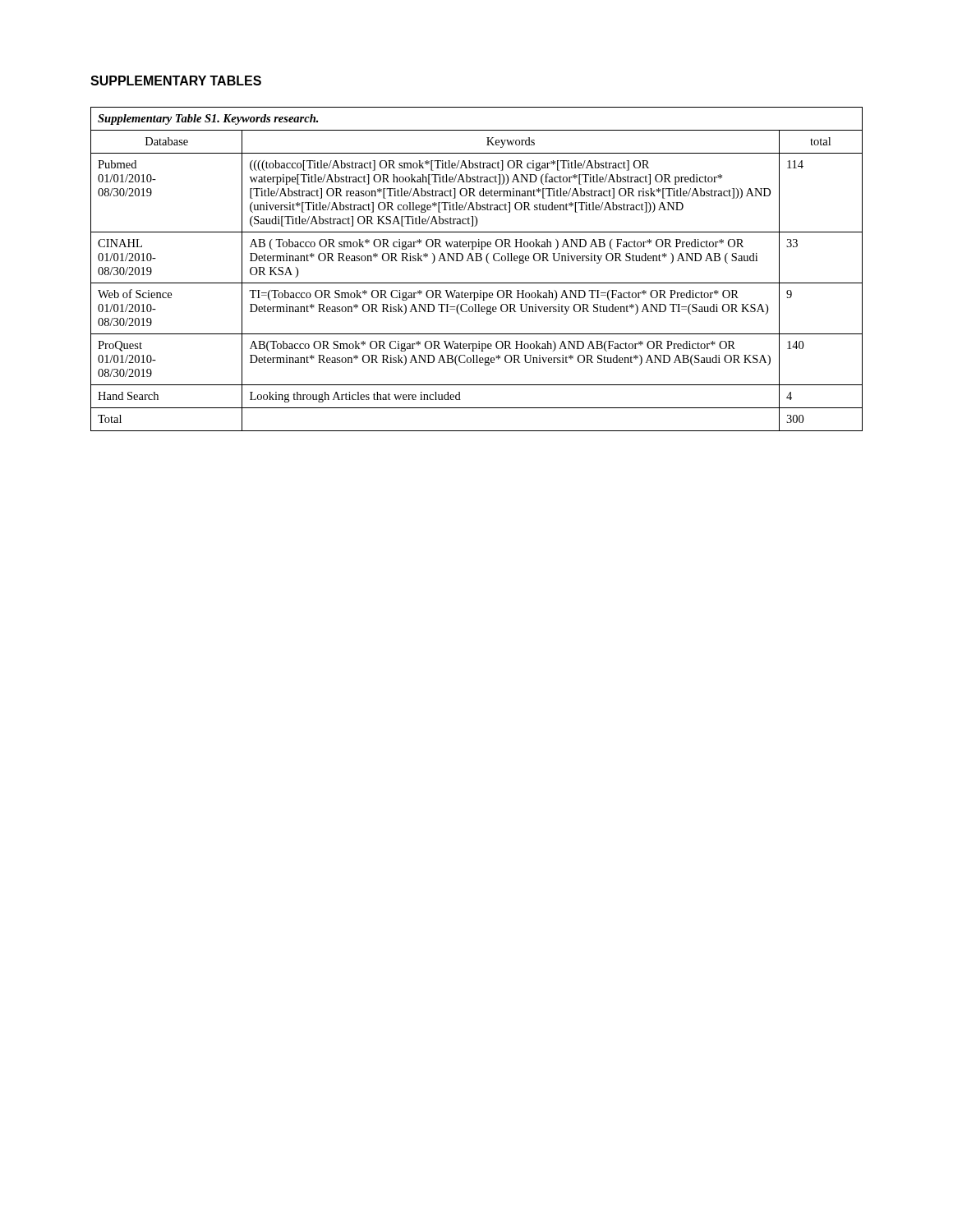This screenshot has height=1232, width=953.
Task: Locate the table with the text "Looking through Articles that were"
Action: click(476, 269)
